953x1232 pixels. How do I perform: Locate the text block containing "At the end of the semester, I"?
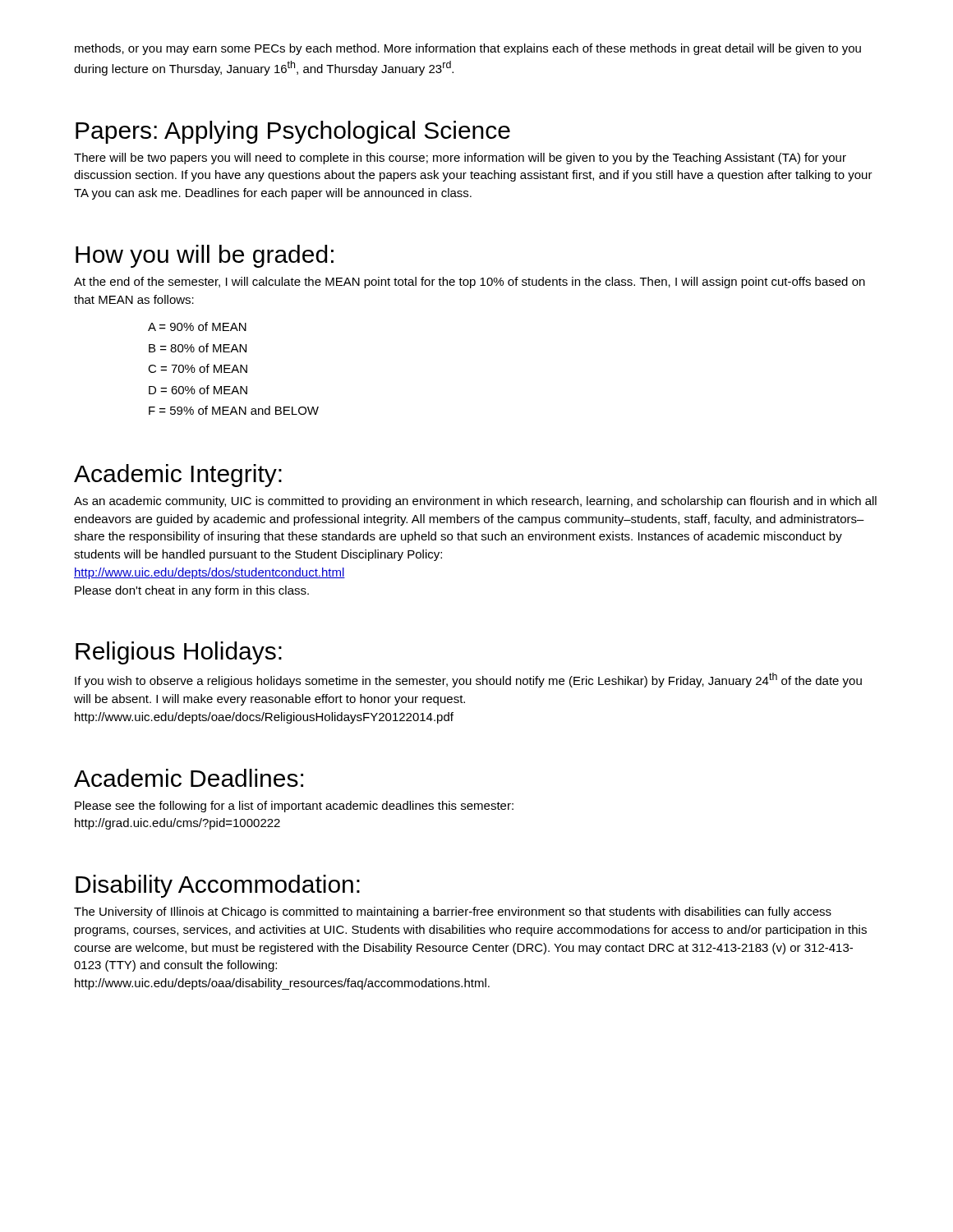pos(470,290)
